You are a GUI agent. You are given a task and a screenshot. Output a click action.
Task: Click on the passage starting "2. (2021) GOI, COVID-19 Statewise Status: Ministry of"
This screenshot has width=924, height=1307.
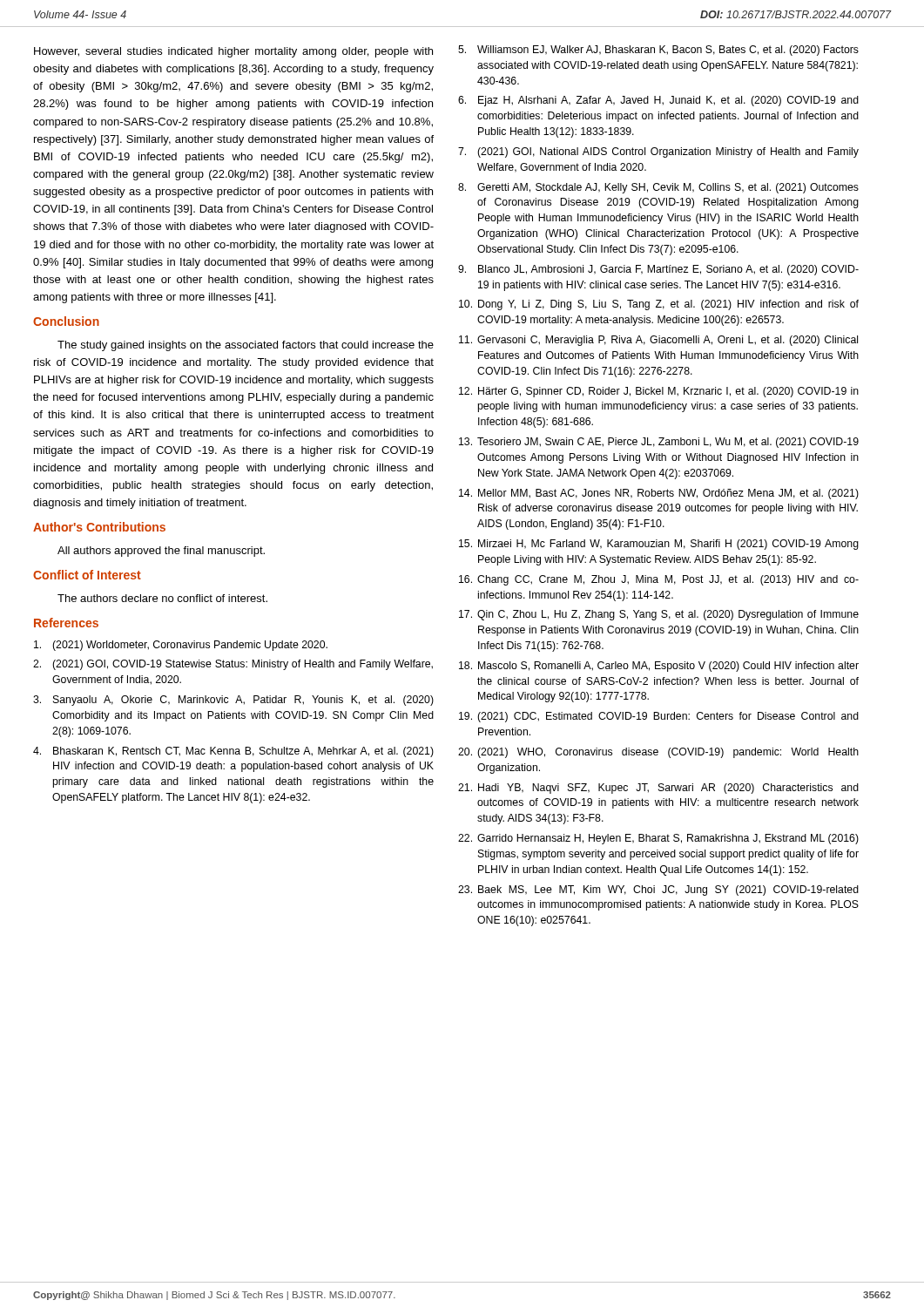tap(233, 673)
